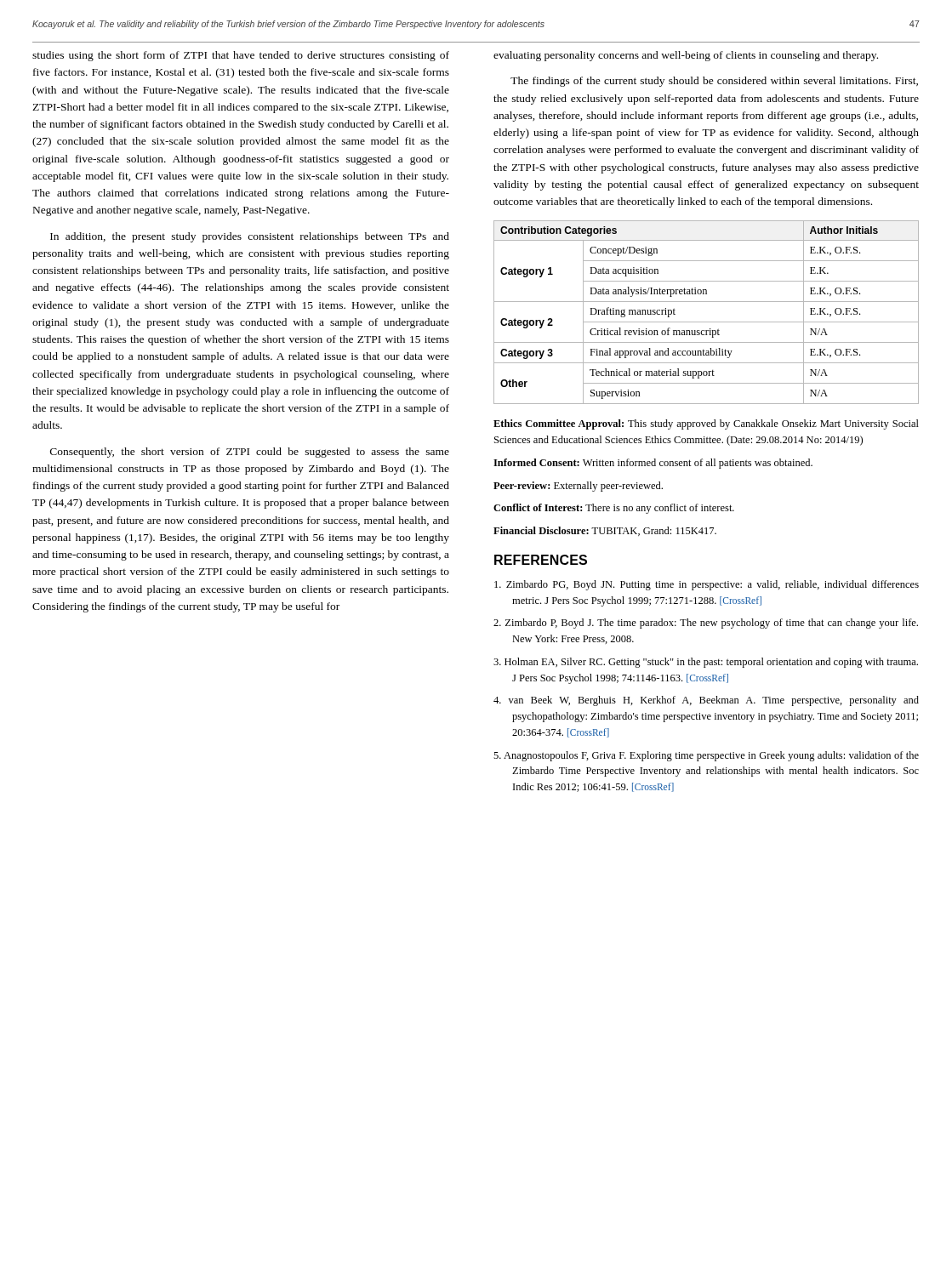Locate the text block that reads "Financial Disclosure: TUBITAK, Grand:"
This screenshot has height=1276, width=952.
706,531
